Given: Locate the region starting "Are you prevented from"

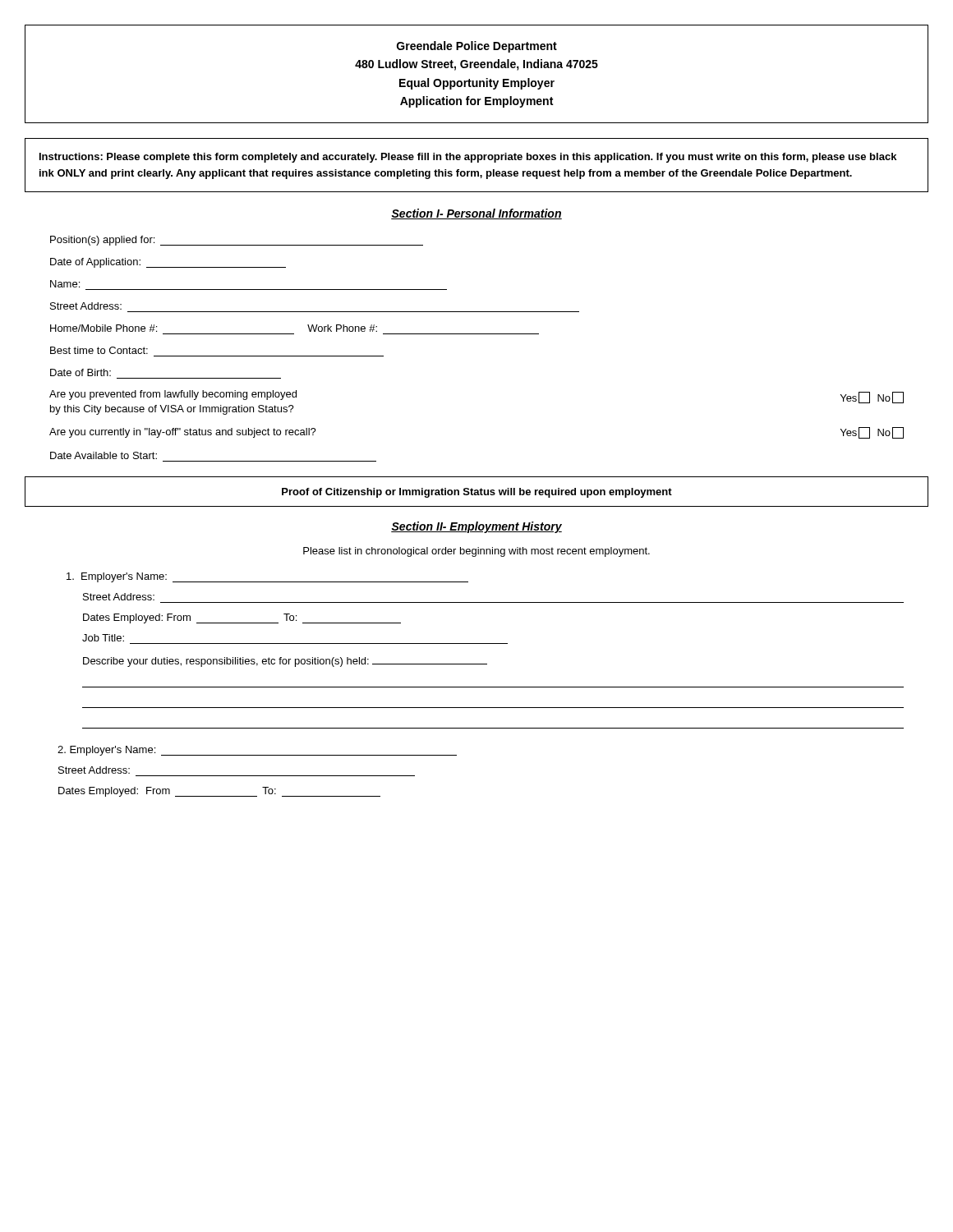Looking at the screenshot, I should [x=177, y=396].
